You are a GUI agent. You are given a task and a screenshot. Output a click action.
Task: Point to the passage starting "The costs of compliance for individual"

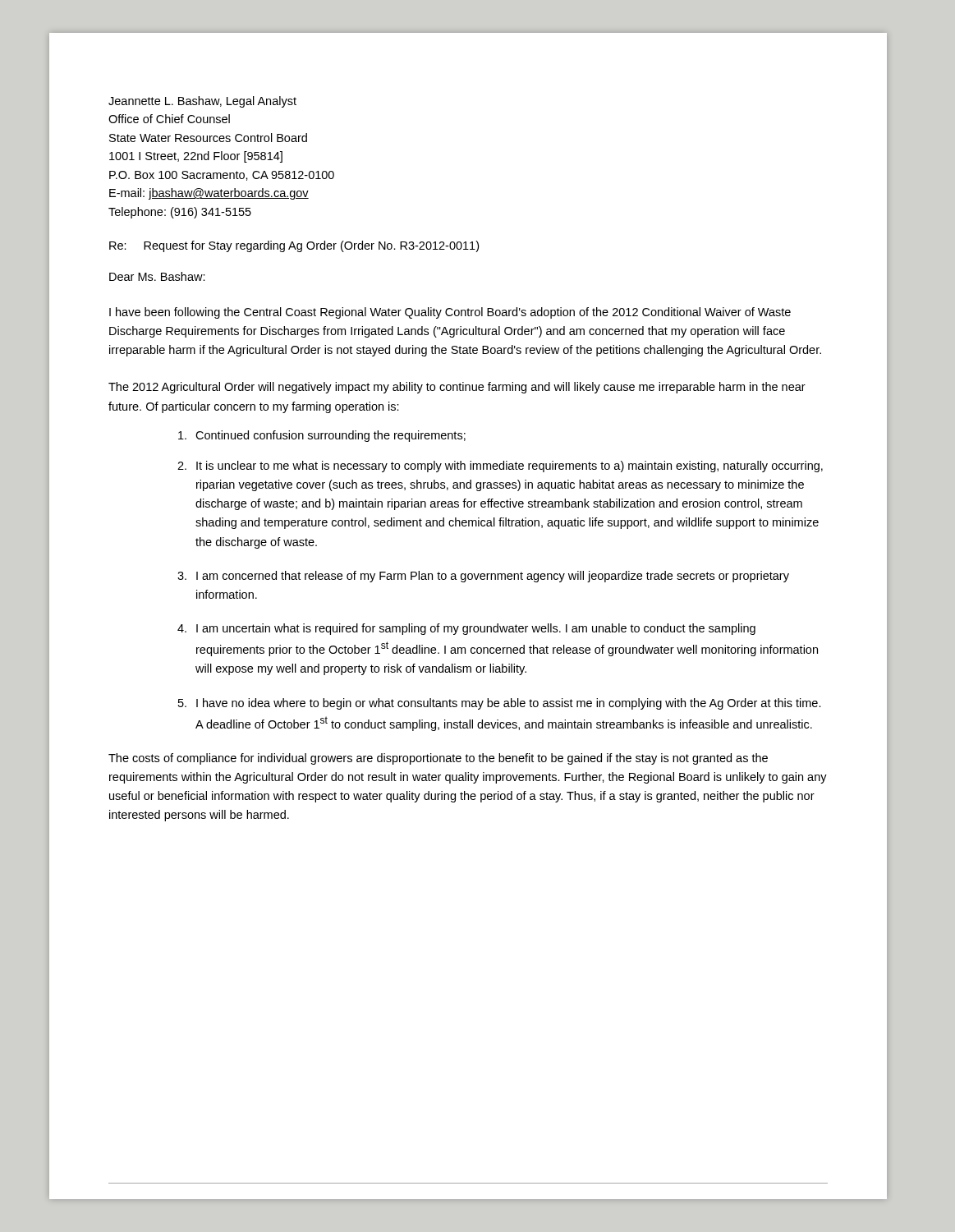pos(467,787)
